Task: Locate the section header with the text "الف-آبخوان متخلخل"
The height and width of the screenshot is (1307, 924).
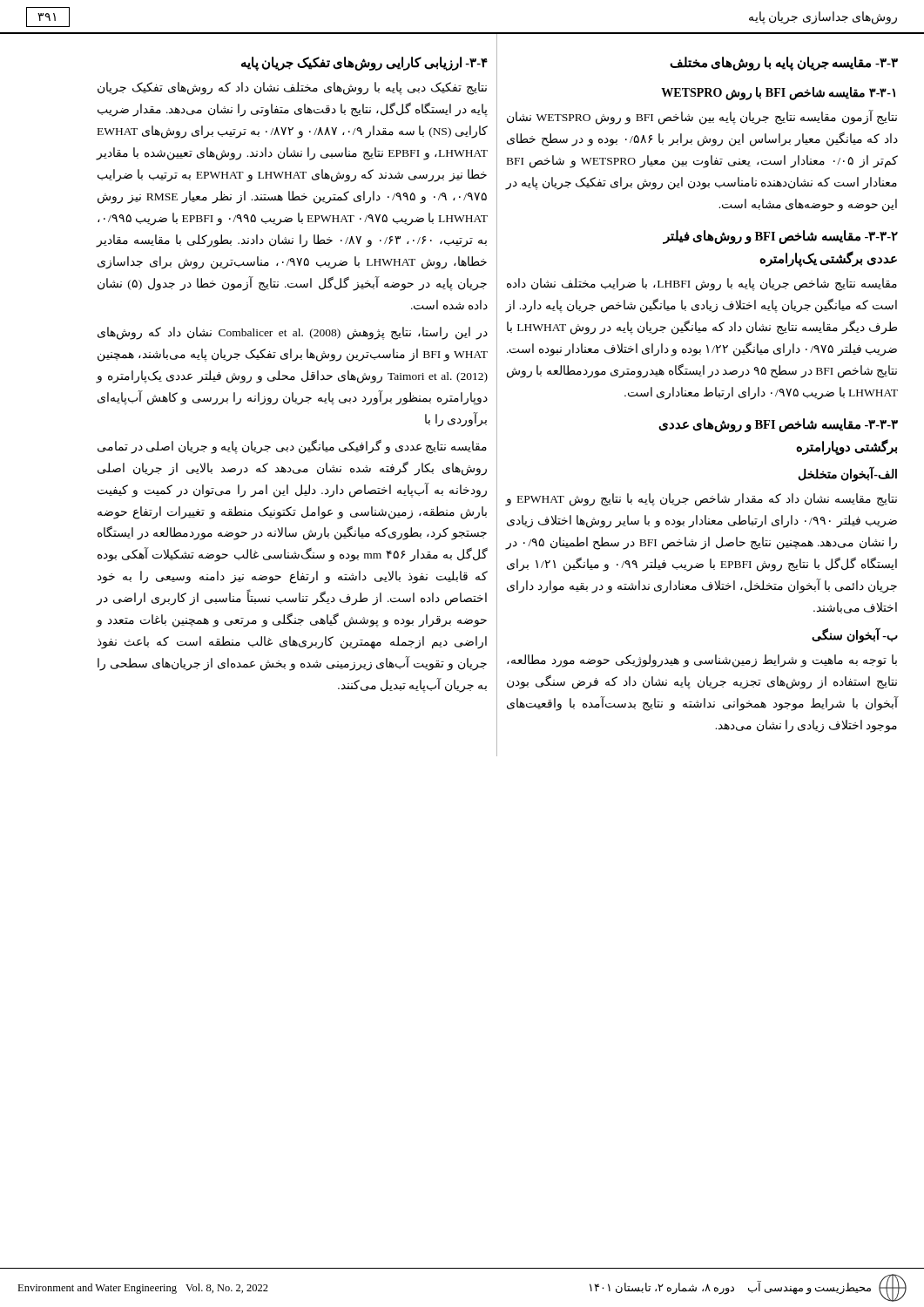Action: [848, 475]
